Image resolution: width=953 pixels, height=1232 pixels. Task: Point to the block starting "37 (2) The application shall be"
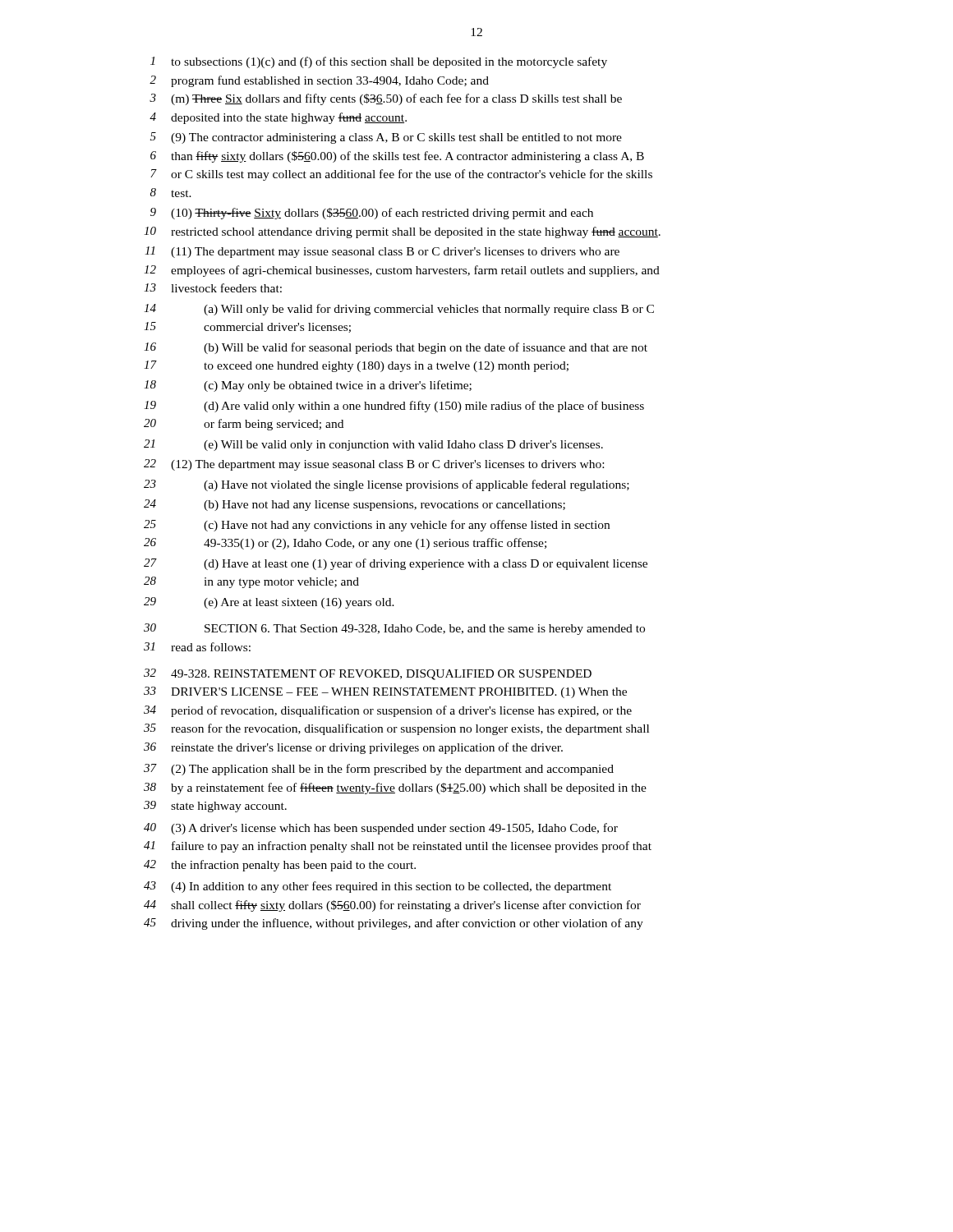click(476, 769)
